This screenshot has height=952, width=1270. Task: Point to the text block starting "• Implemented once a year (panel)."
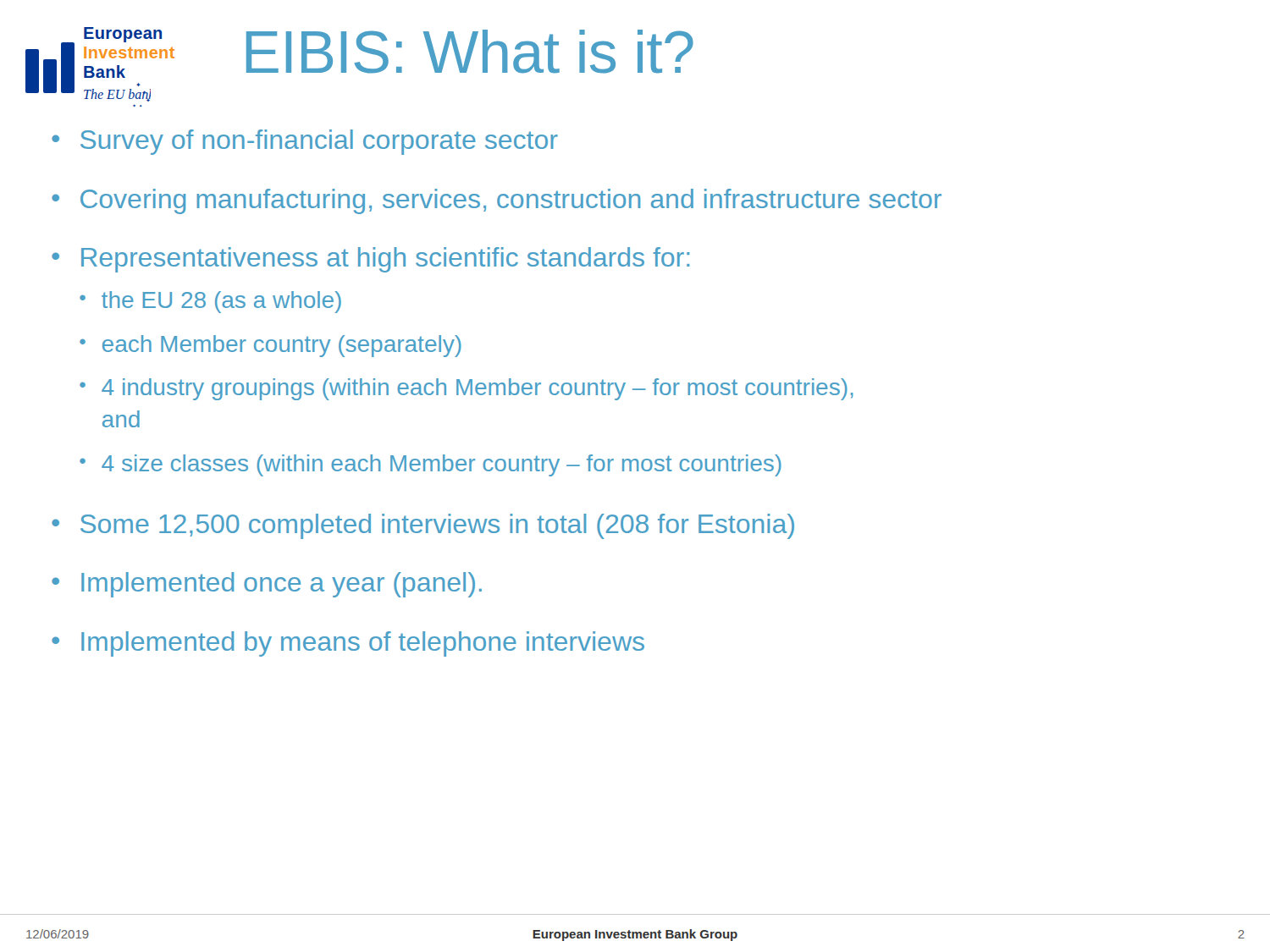pos(267,583)
